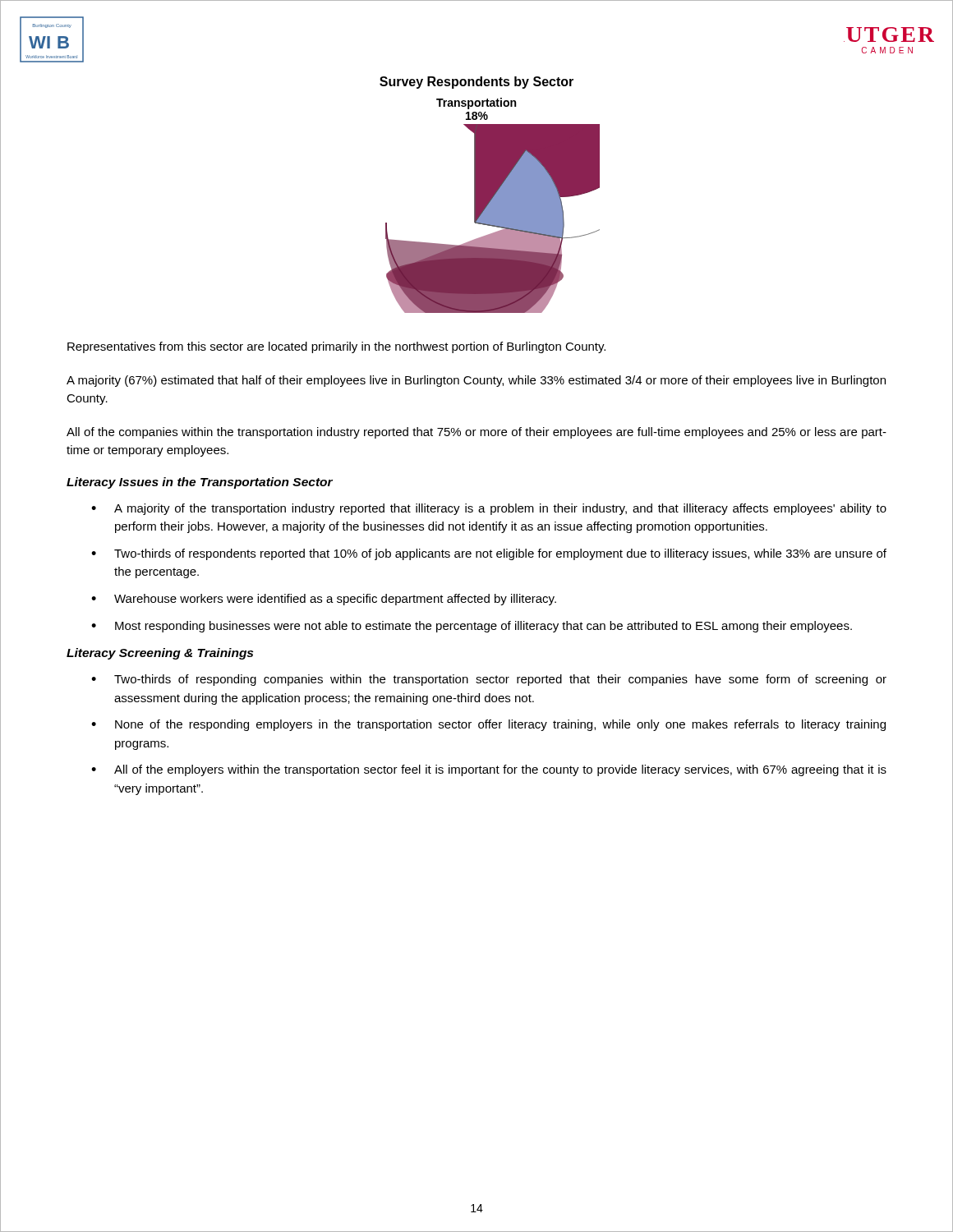Click where it says "Literacy Screening & Trainings"
This screenshot has width=953, height=1232.
coord(160,653)
